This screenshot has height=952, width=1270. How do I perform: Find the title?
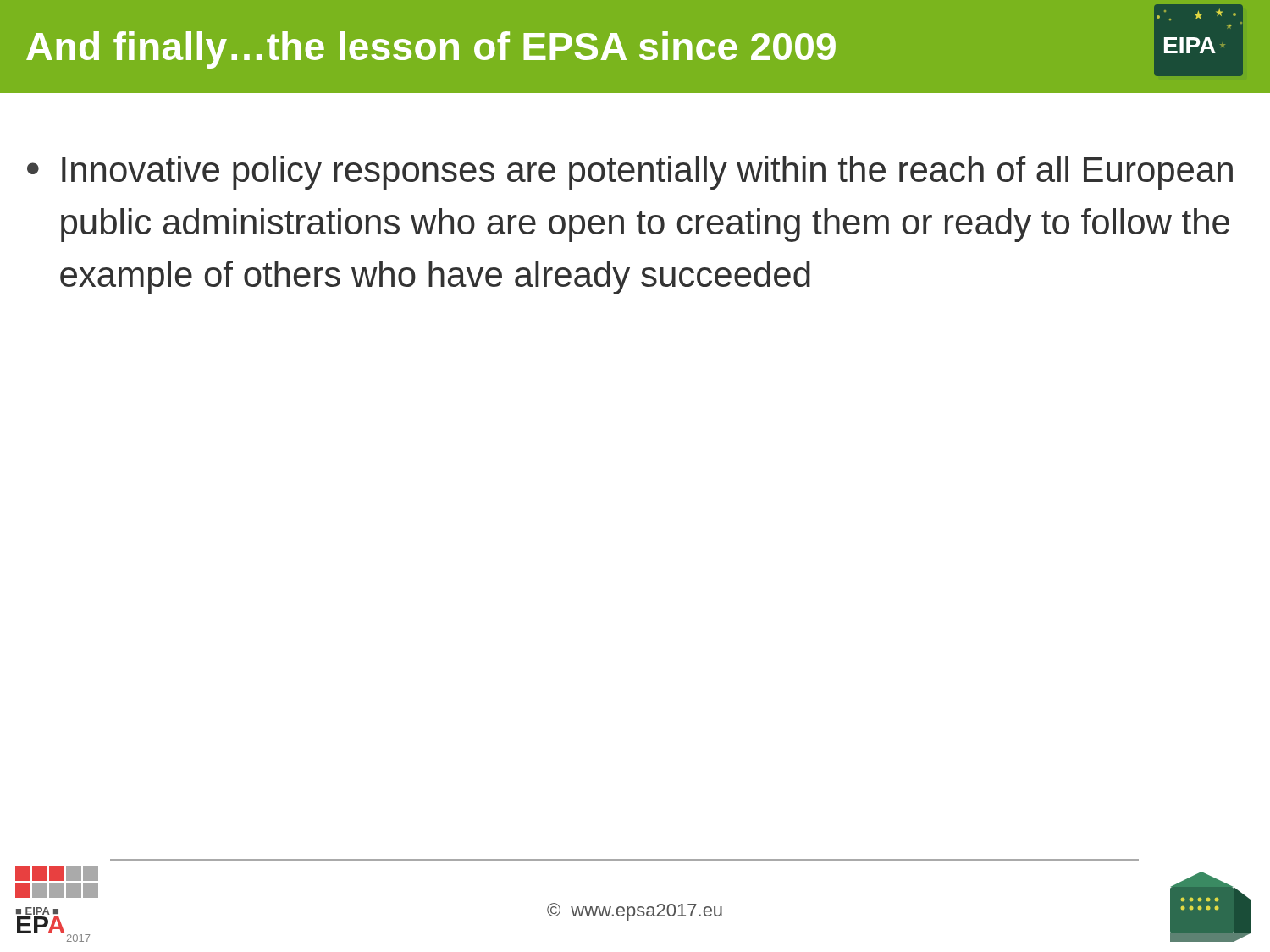[x=643, y=48]
